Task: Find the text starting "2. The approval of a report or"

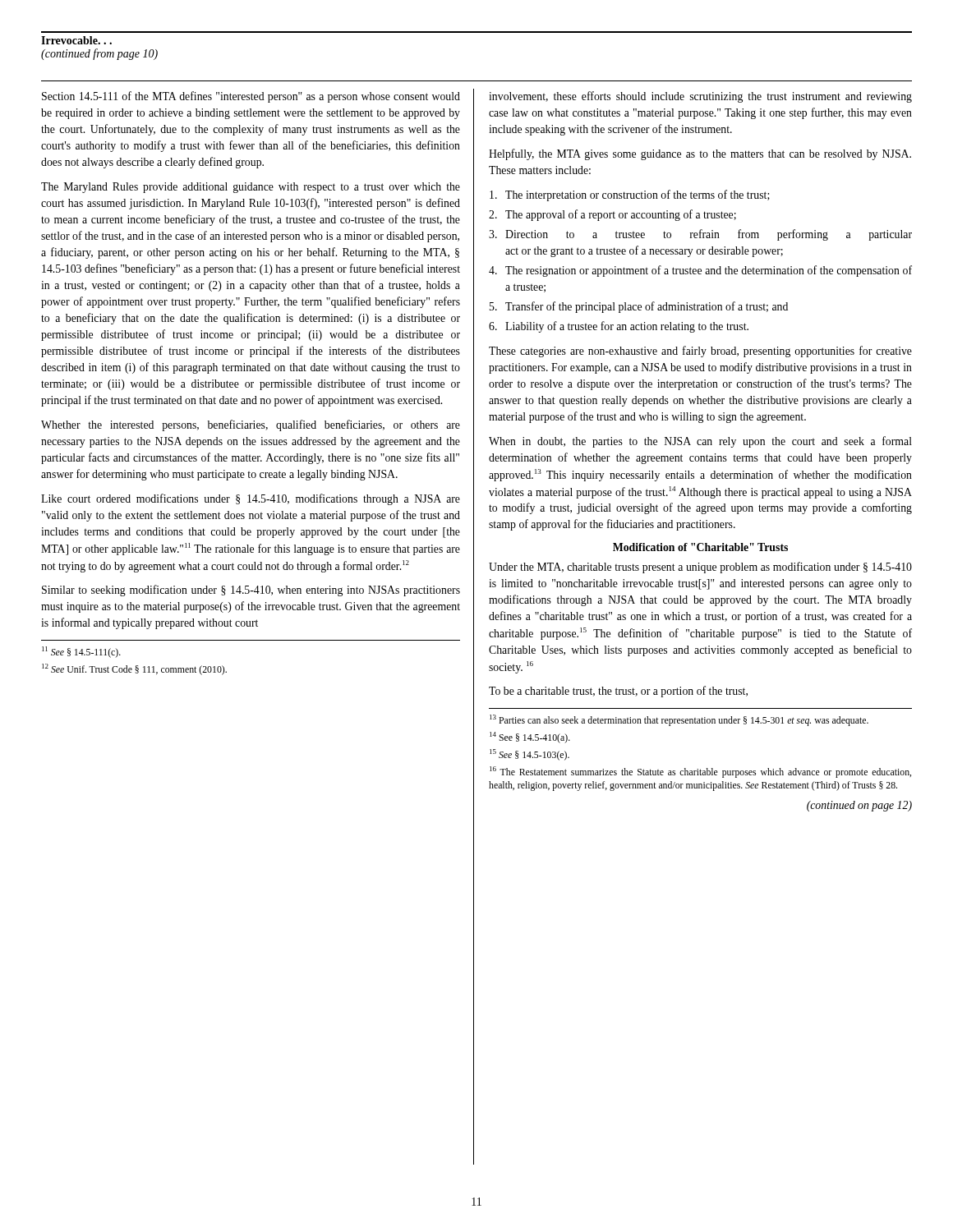Action: 700,215
